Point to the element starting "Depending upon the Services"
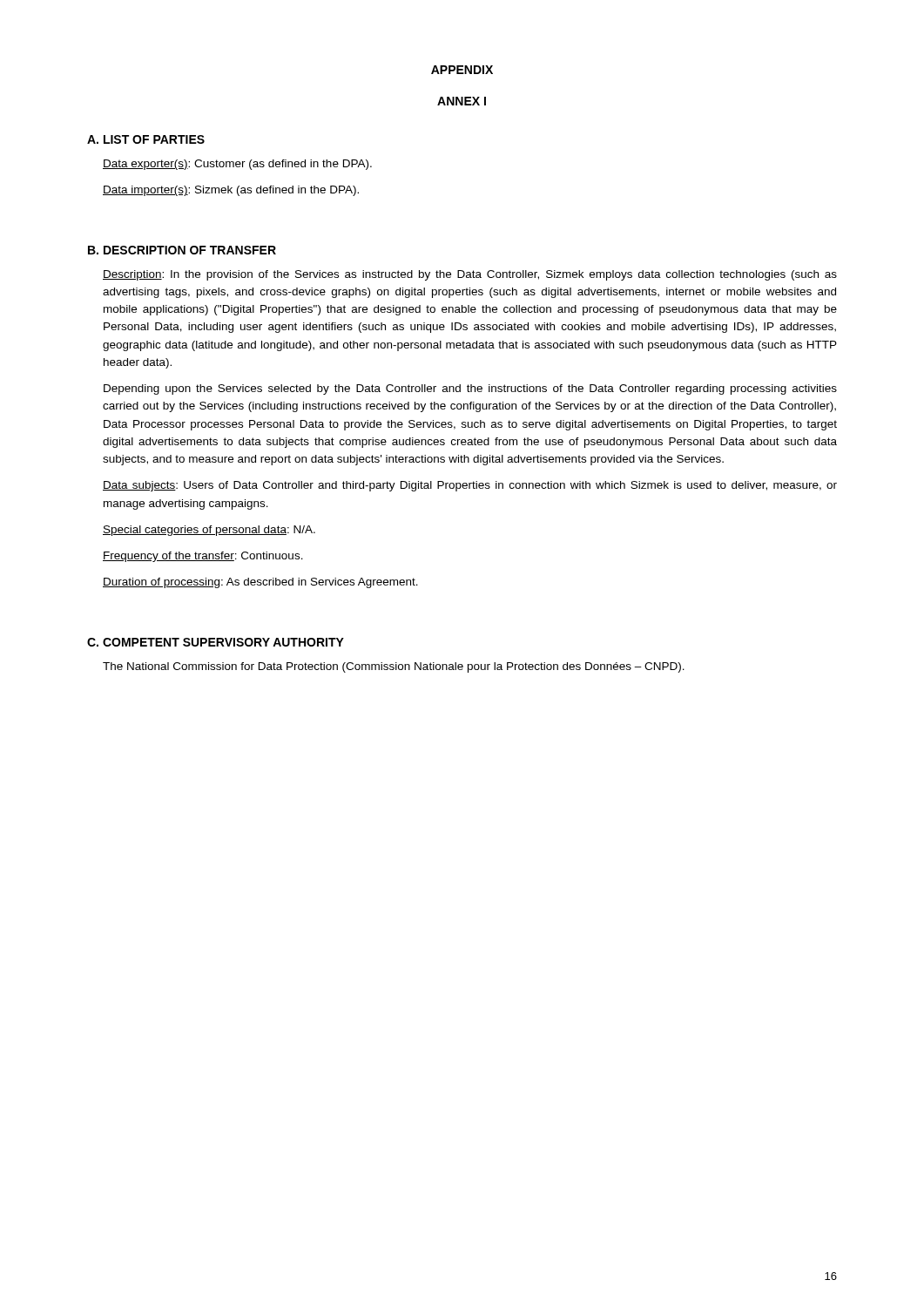Screen dimensions: 1307x924 point(470,423)
